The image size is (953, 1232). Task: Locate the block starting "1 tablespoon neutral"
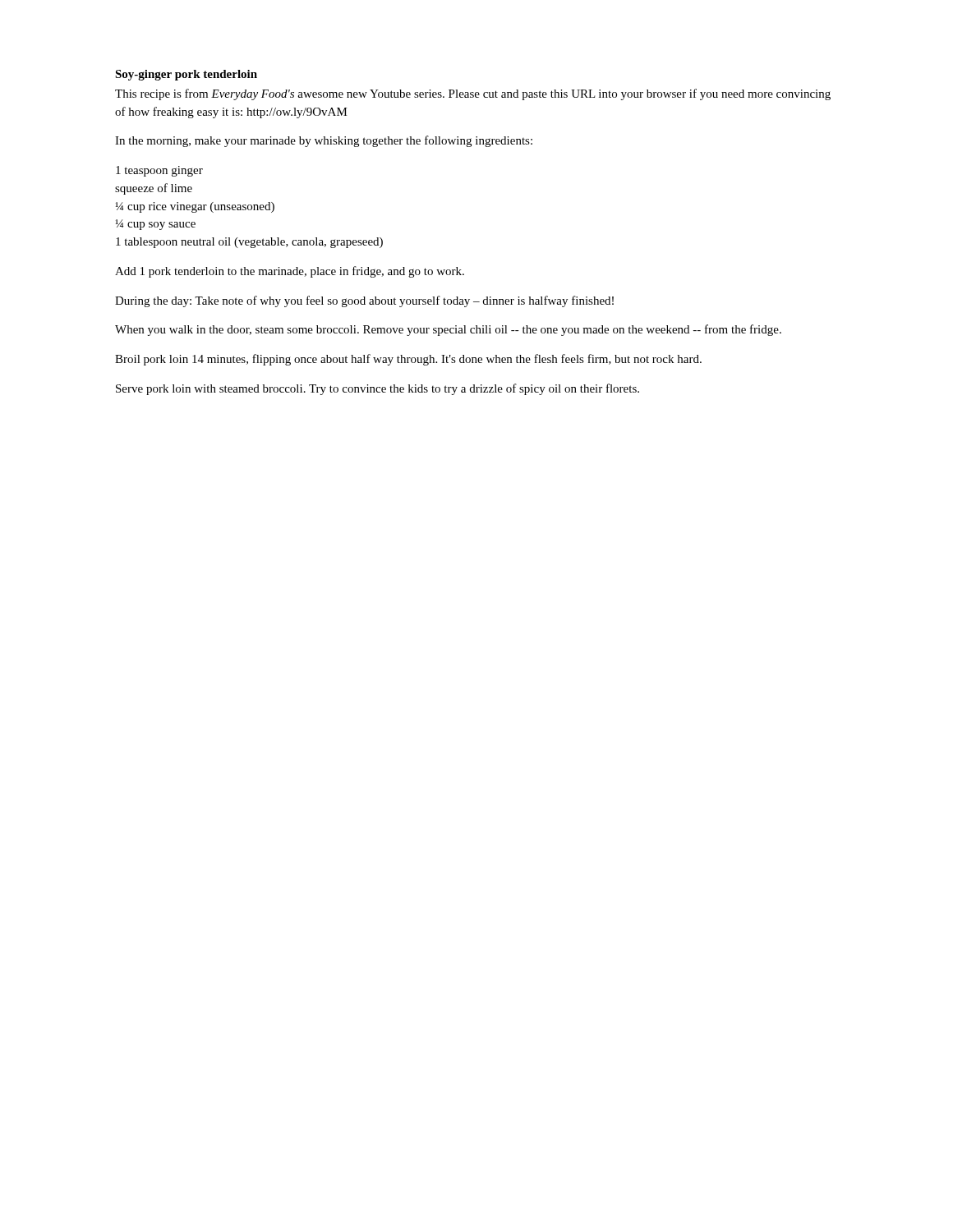coord(249,241)
